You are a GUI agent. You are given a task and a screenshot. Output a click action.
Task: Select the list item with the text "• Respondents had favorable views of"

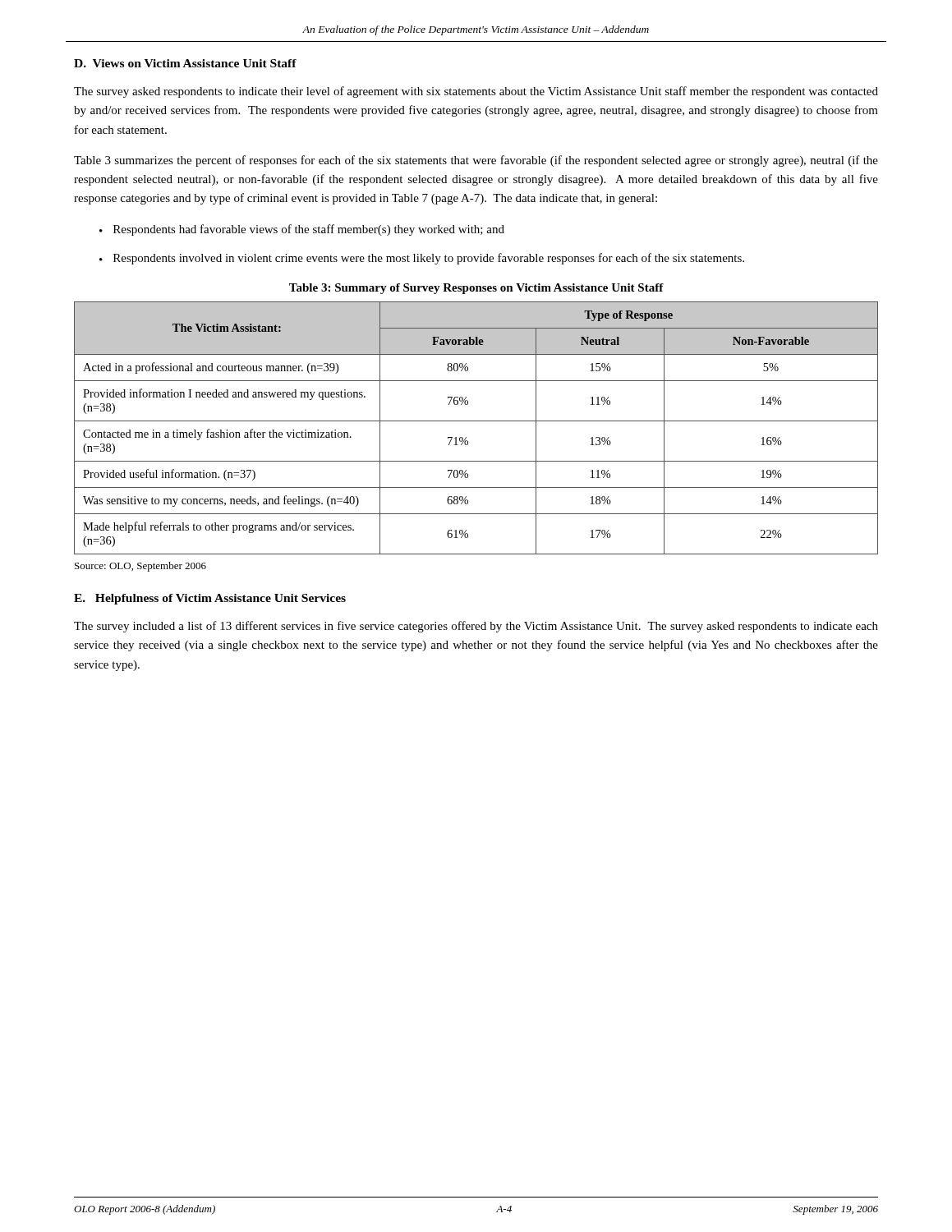pos(301,230)
